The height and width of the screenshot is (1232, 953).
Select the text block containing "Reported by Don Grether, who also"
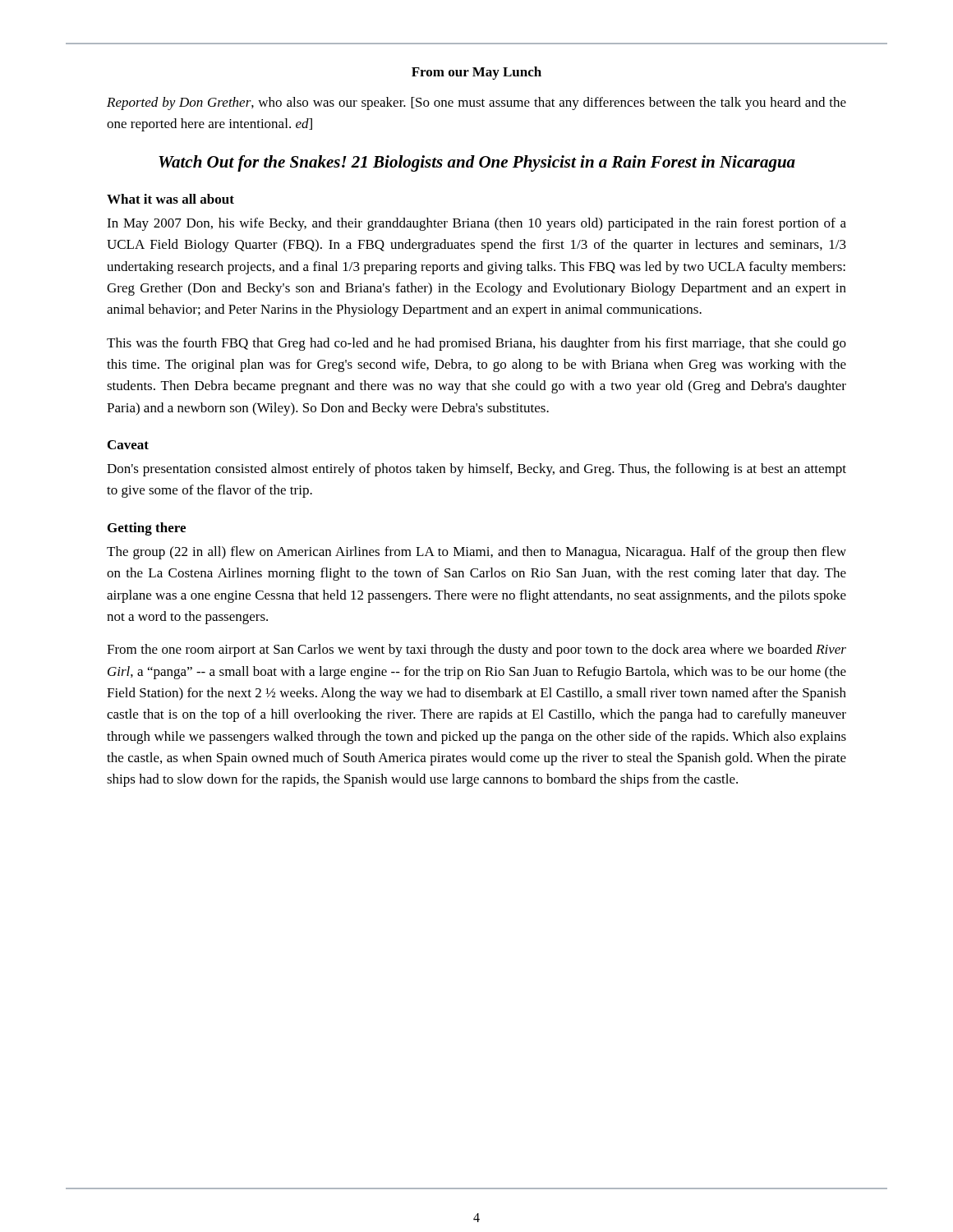(476, 113)
